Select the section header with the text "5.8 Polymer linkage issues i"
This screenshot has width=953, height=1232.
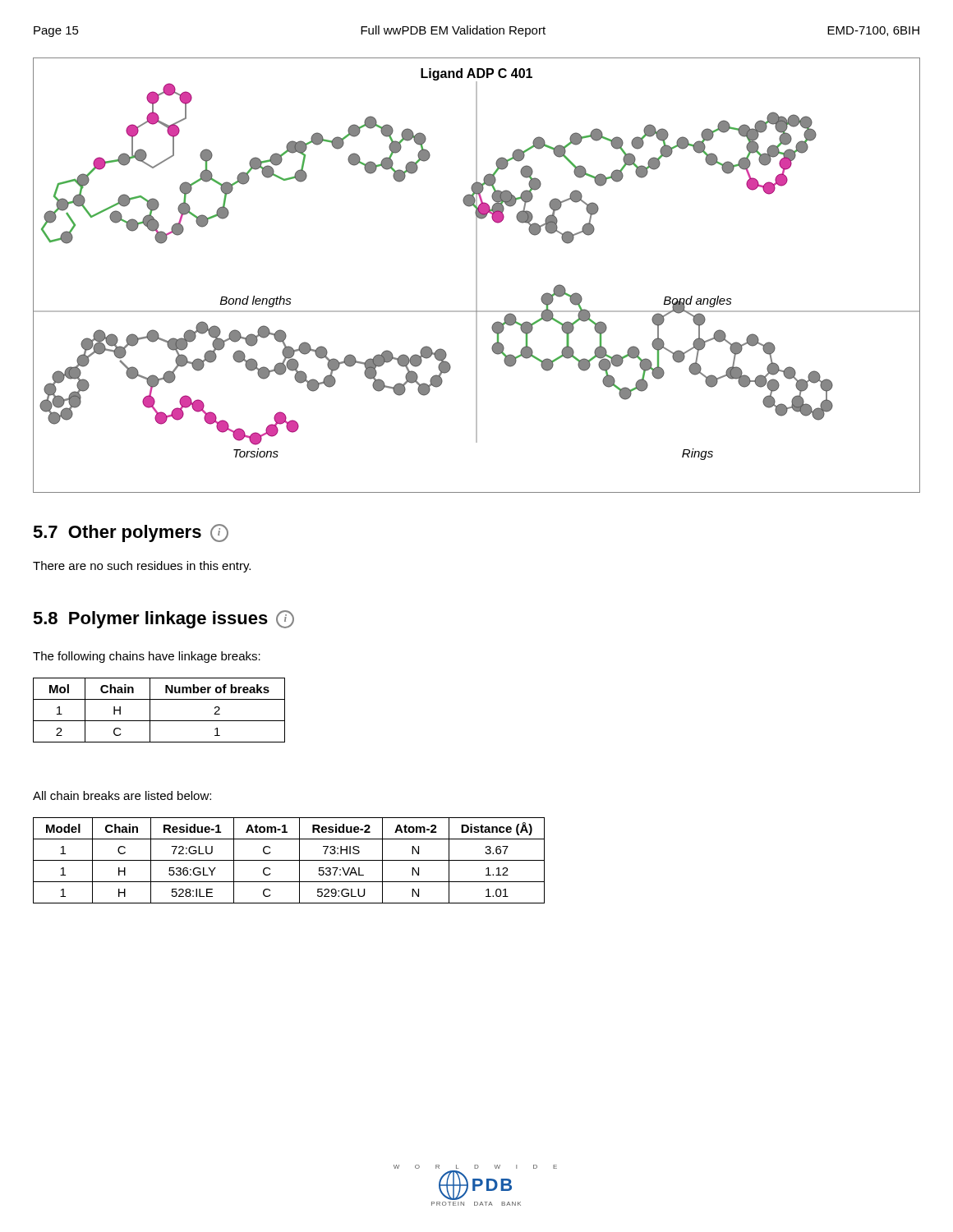coord(164,618)
